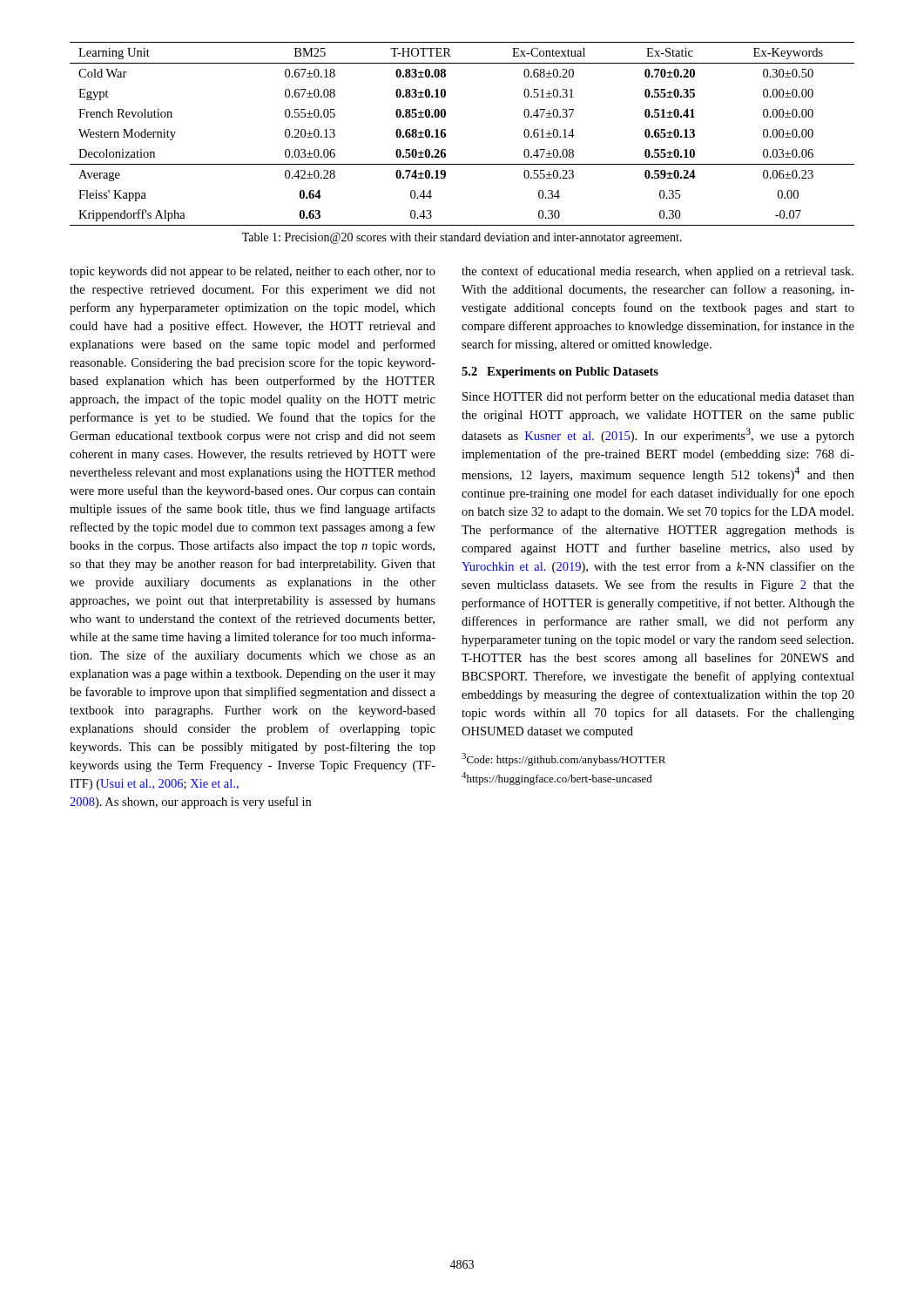Point to the passage starting "5.2 Experiments on"
This screenshot has width=924, height=1307.
[560, 371]
